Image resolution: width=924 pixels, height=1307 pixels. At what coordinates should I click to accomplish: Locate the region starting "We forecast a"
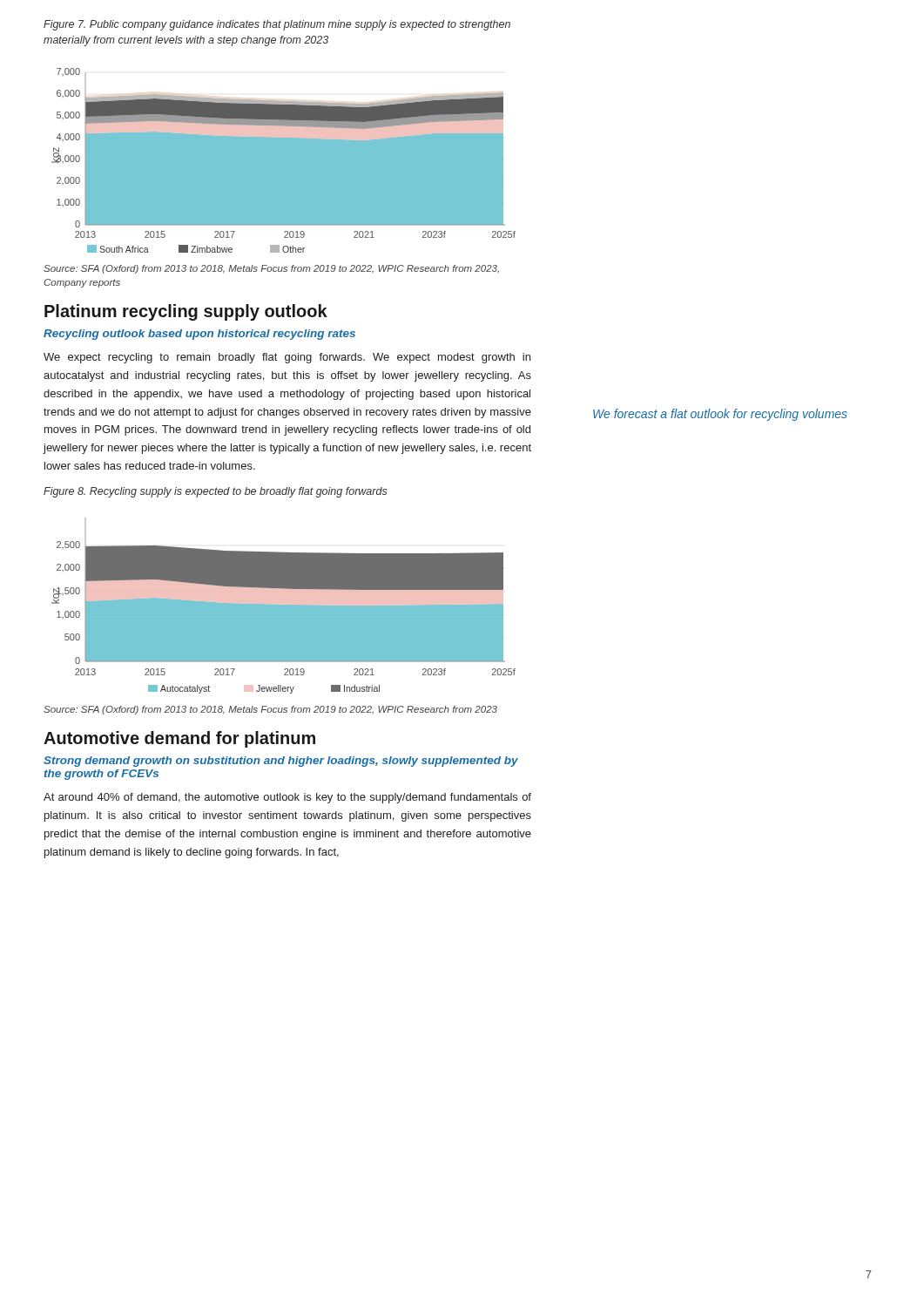coord(720,414)
